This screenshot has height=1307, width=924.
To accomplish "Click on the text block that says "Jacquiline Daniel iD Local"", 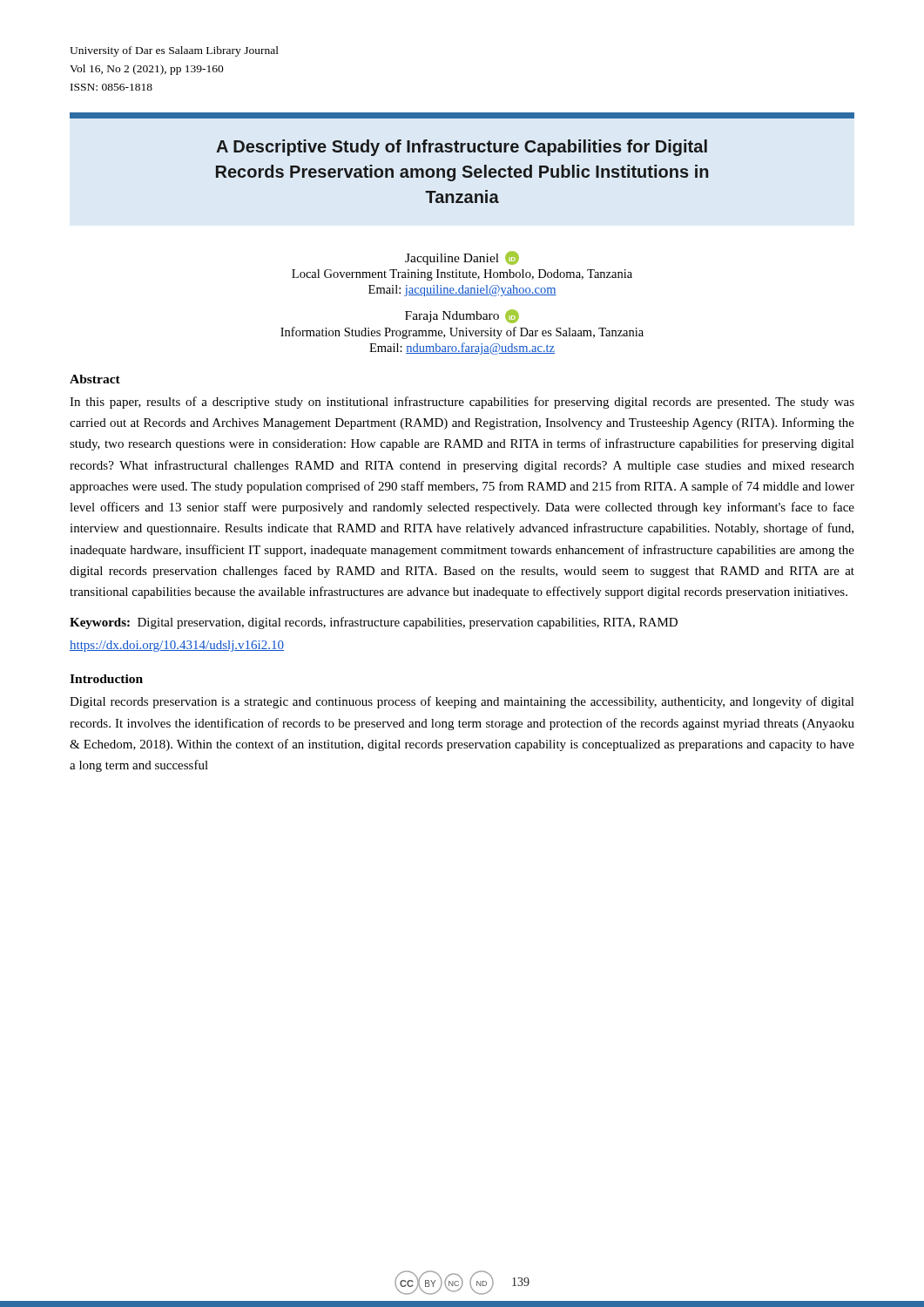I will (462, 274).
